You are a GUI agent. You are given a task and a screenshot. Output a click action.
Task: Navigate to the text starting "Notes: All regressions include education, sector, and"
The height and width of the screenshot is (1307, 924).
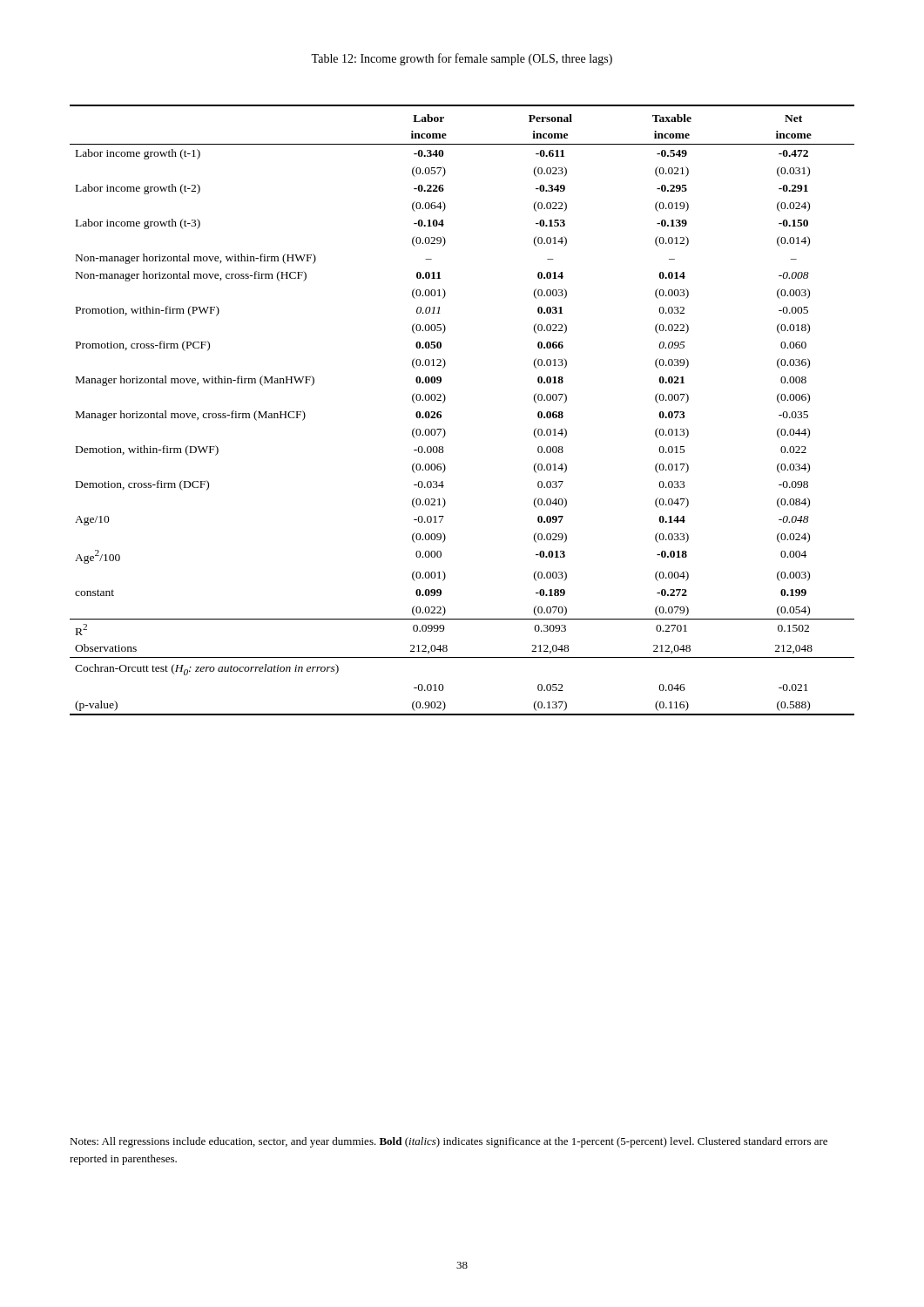449,1150
